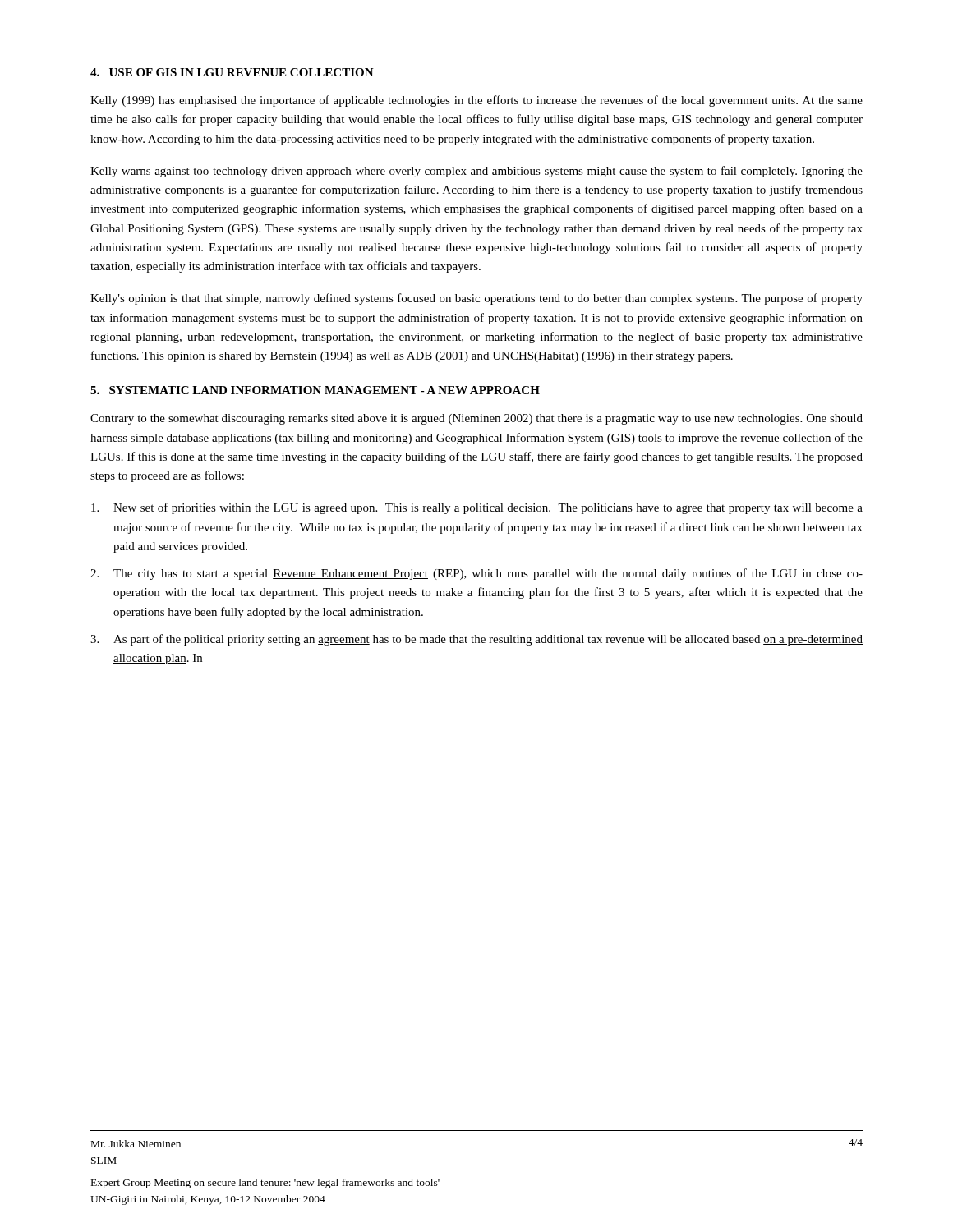The height and width of the screenshot is (1232, 953).
Task: Select the section header containing "5. SYSTEMATIC LAND INFORMATION MANAGEMENT - A"
Action: coord(315,390)
